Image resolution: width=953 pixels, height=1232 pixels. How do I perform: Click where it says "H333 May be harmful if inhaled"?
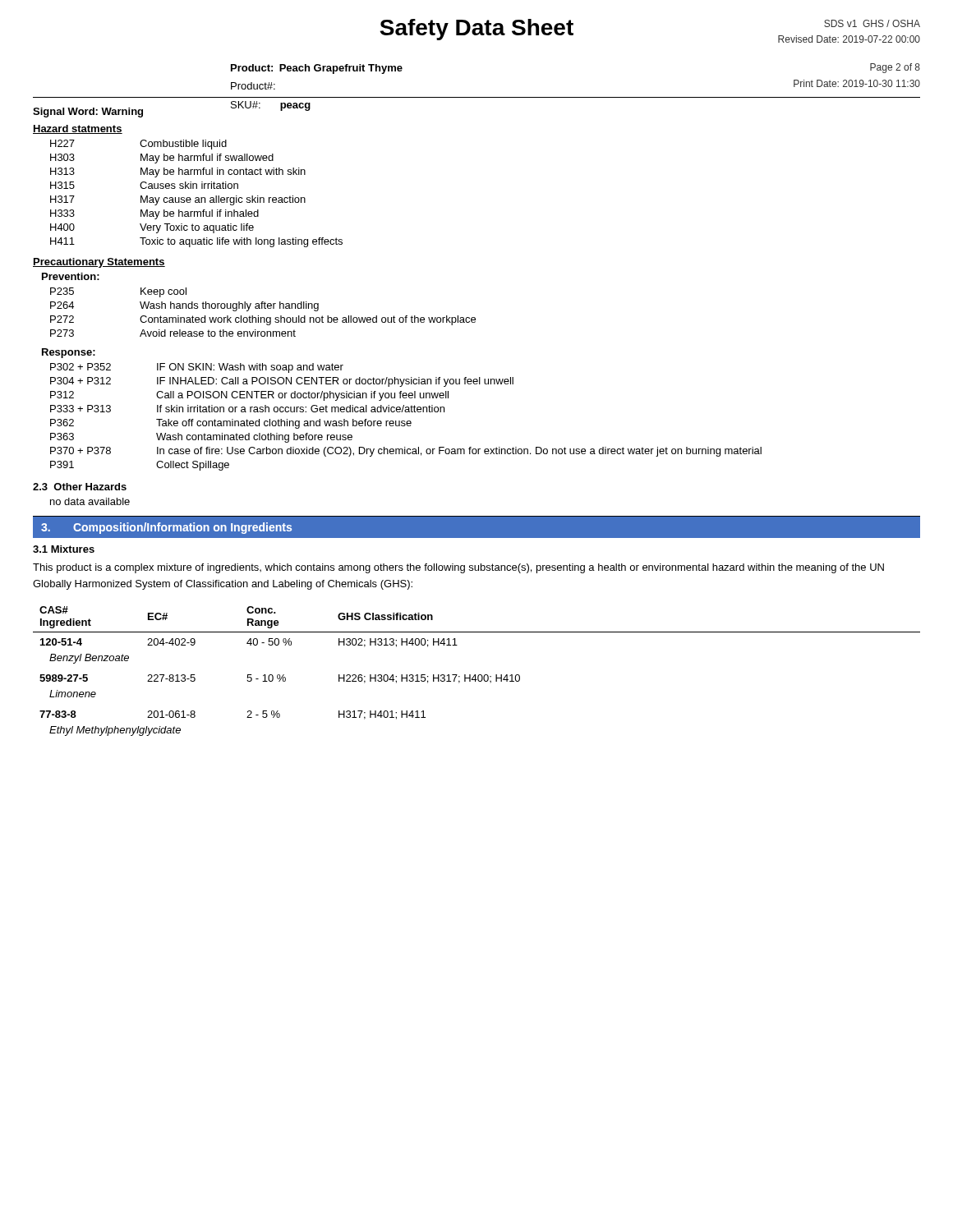(x=146, y=213)
